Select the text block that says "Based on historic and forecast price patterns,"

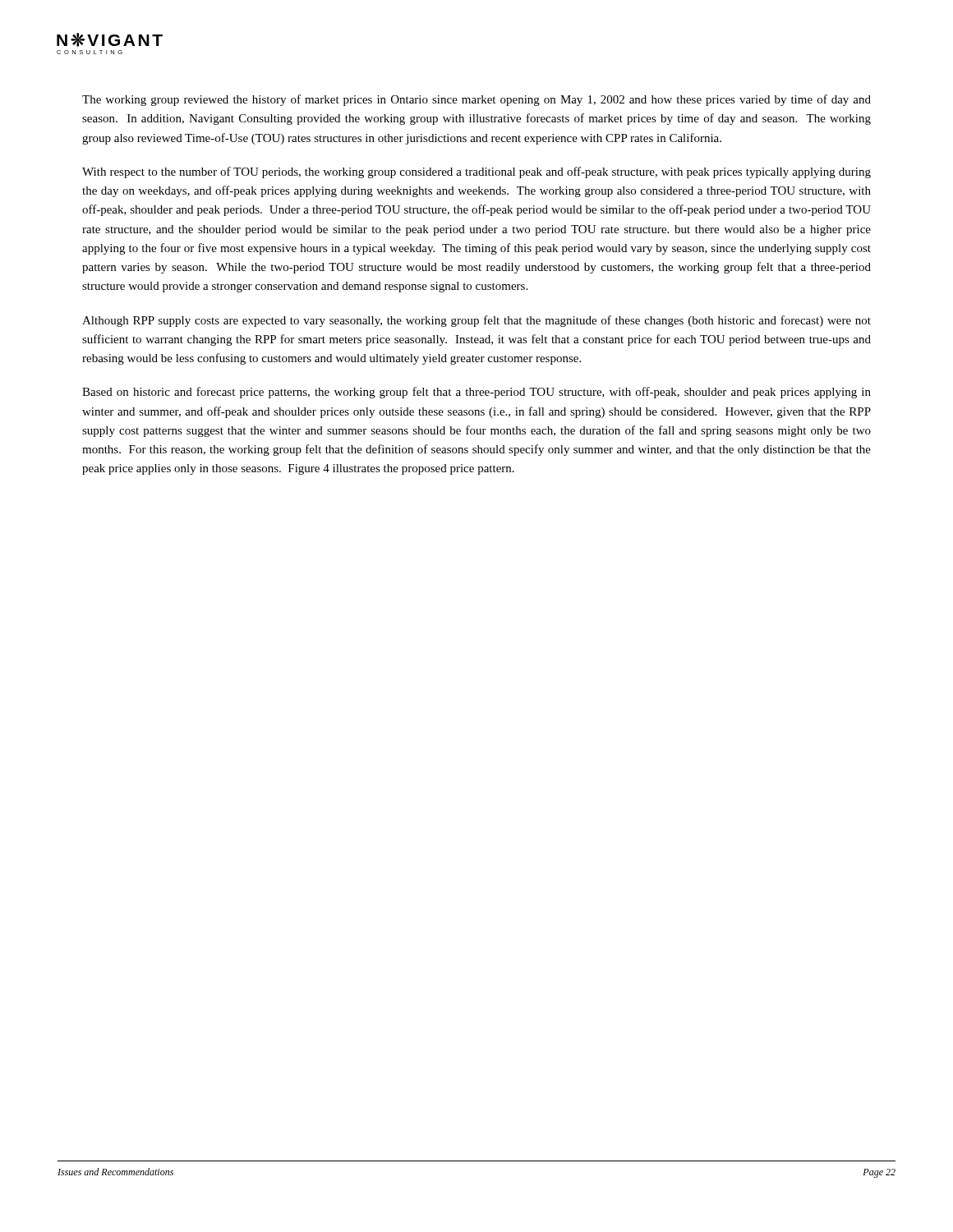coord(476,430)
